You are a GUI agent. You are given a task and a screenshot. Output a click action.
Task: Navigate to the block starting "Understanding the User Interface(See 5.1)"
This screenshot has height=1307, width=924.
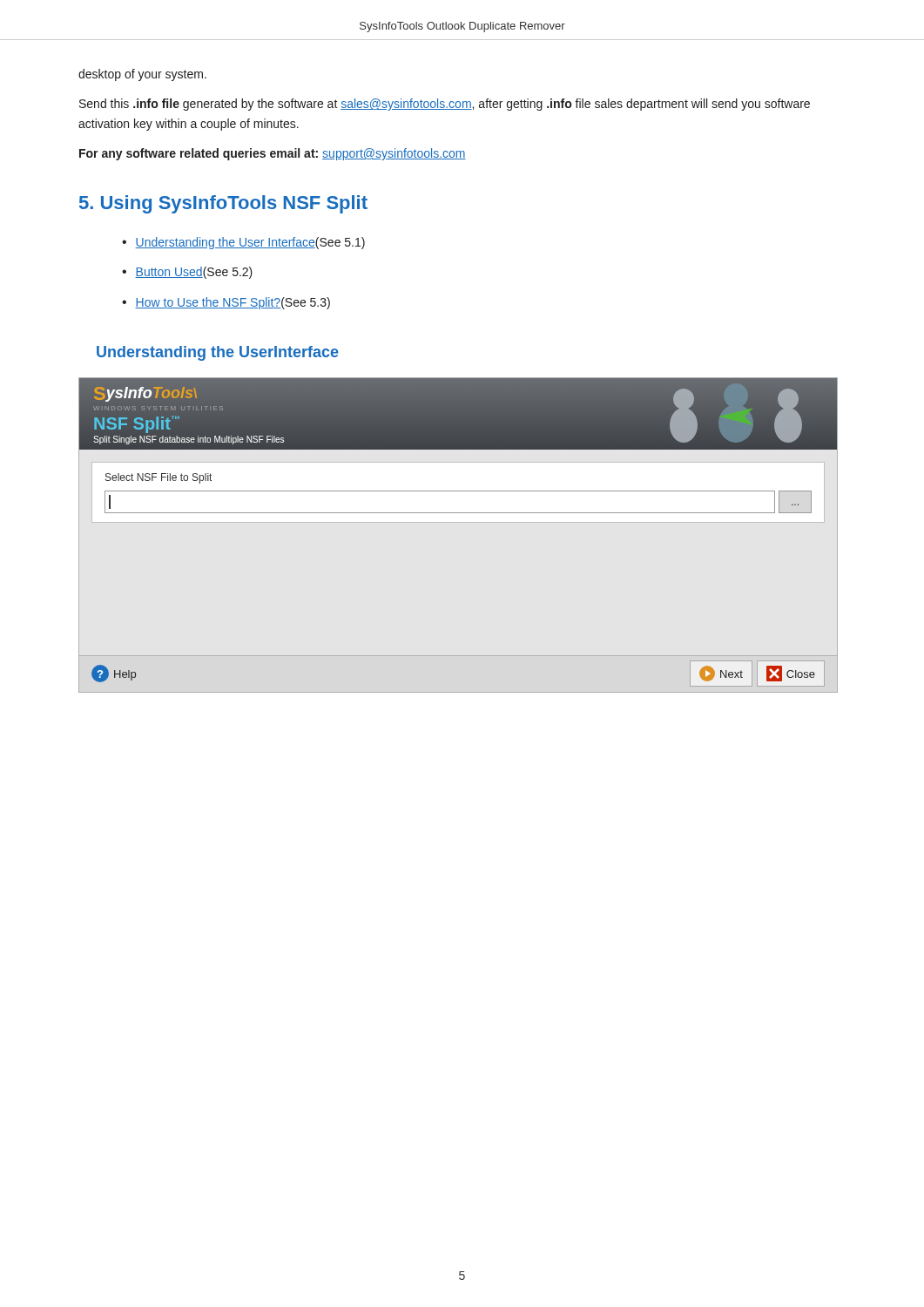click(250, 242)
